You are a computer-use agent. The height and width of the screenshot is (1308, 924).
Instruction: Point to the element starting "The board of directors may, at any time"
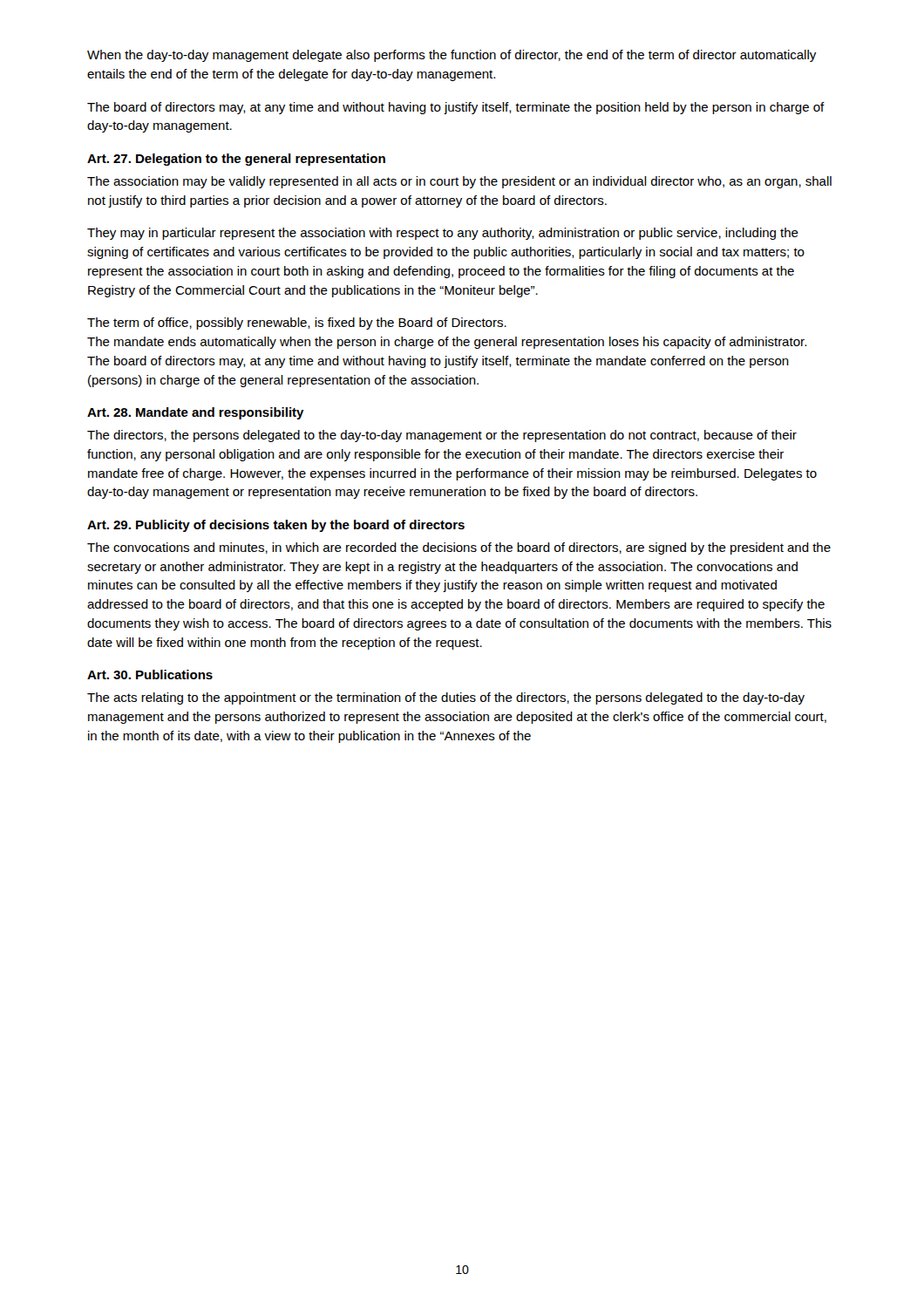(x=456, y=116)
